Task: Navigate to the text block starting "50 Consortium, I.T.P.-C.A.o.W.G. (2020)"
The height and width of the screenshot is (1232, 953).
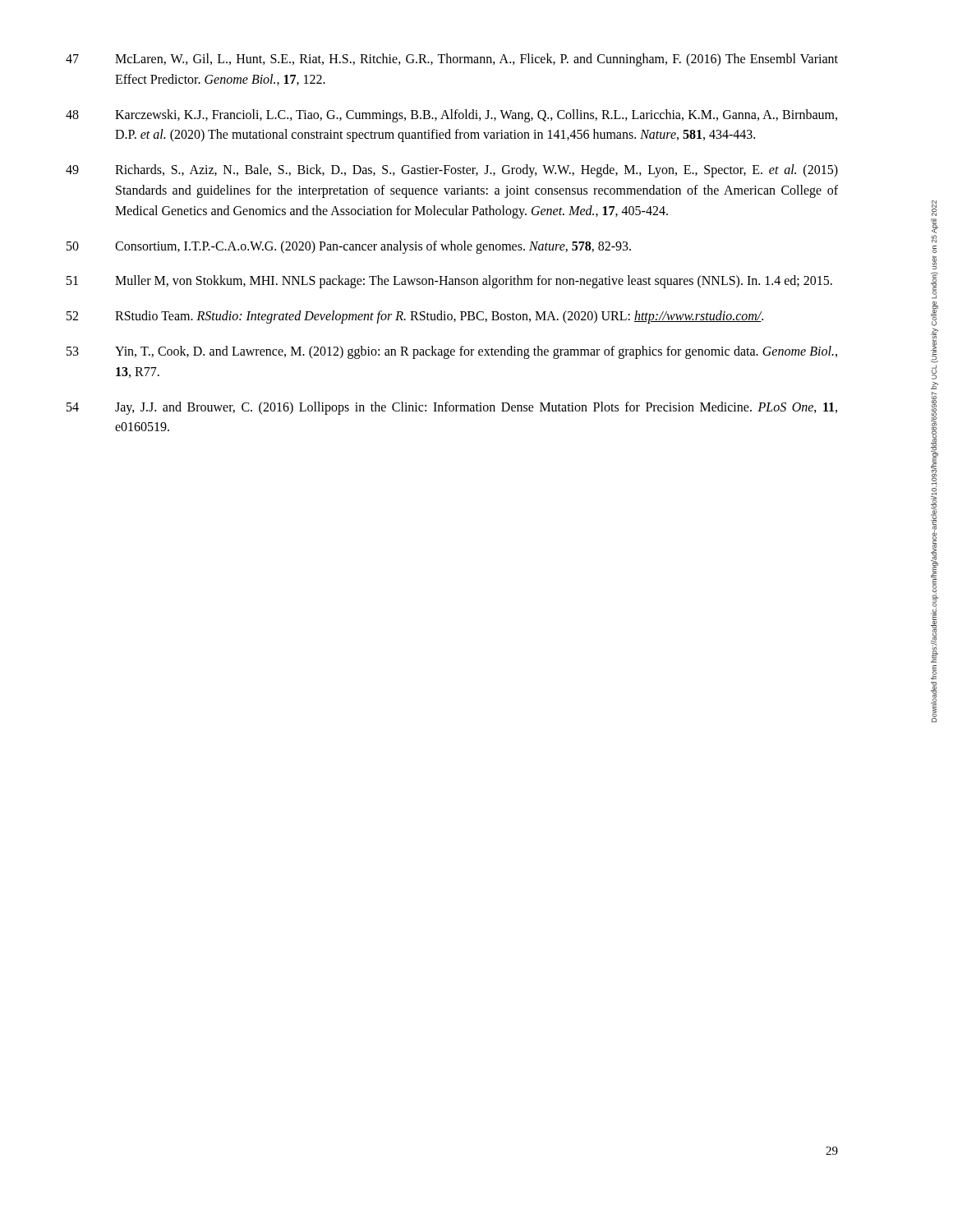Action: 452,246
